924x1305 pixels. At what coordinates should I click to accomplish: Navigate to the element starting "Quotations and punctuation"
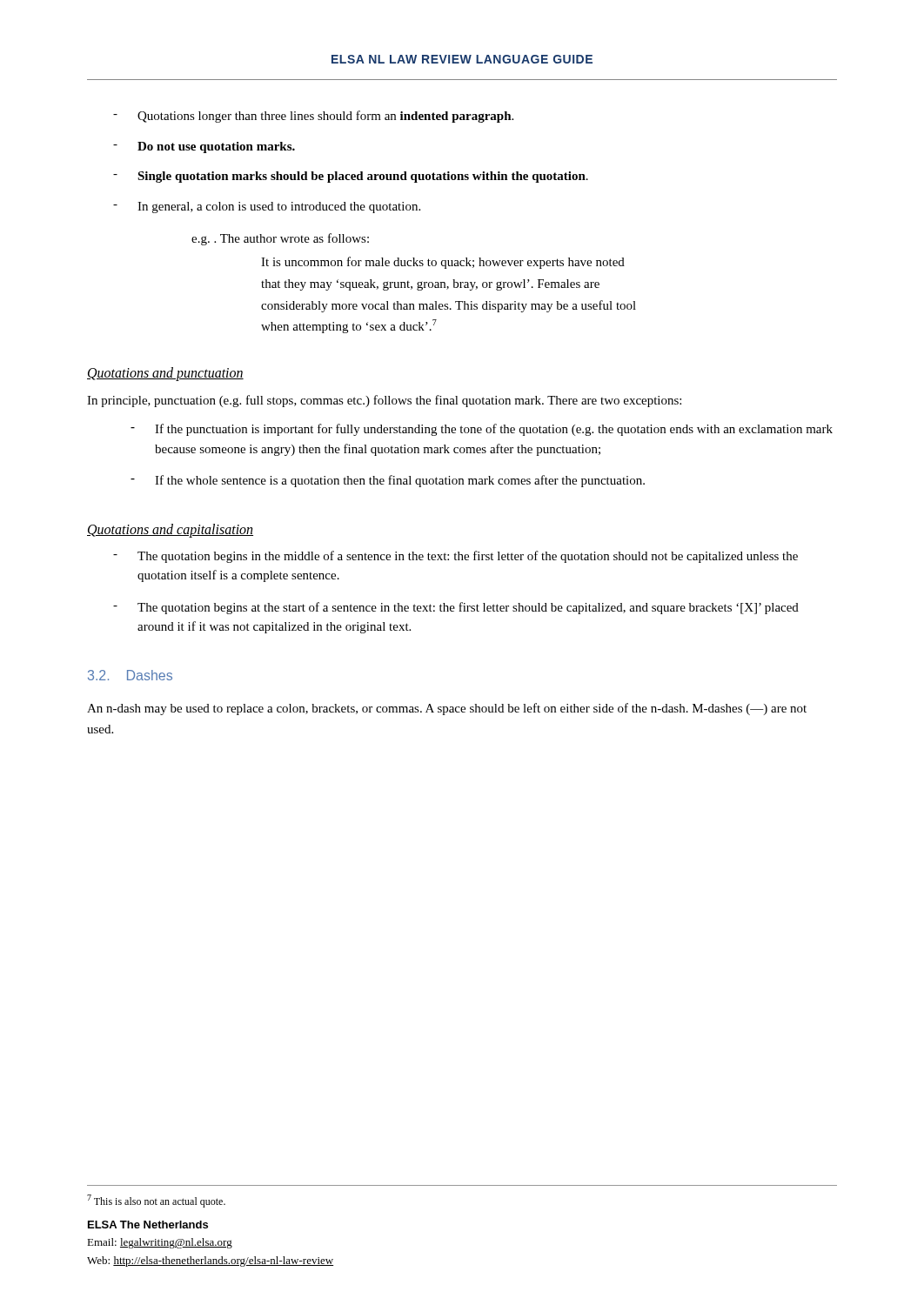point(165,373)
